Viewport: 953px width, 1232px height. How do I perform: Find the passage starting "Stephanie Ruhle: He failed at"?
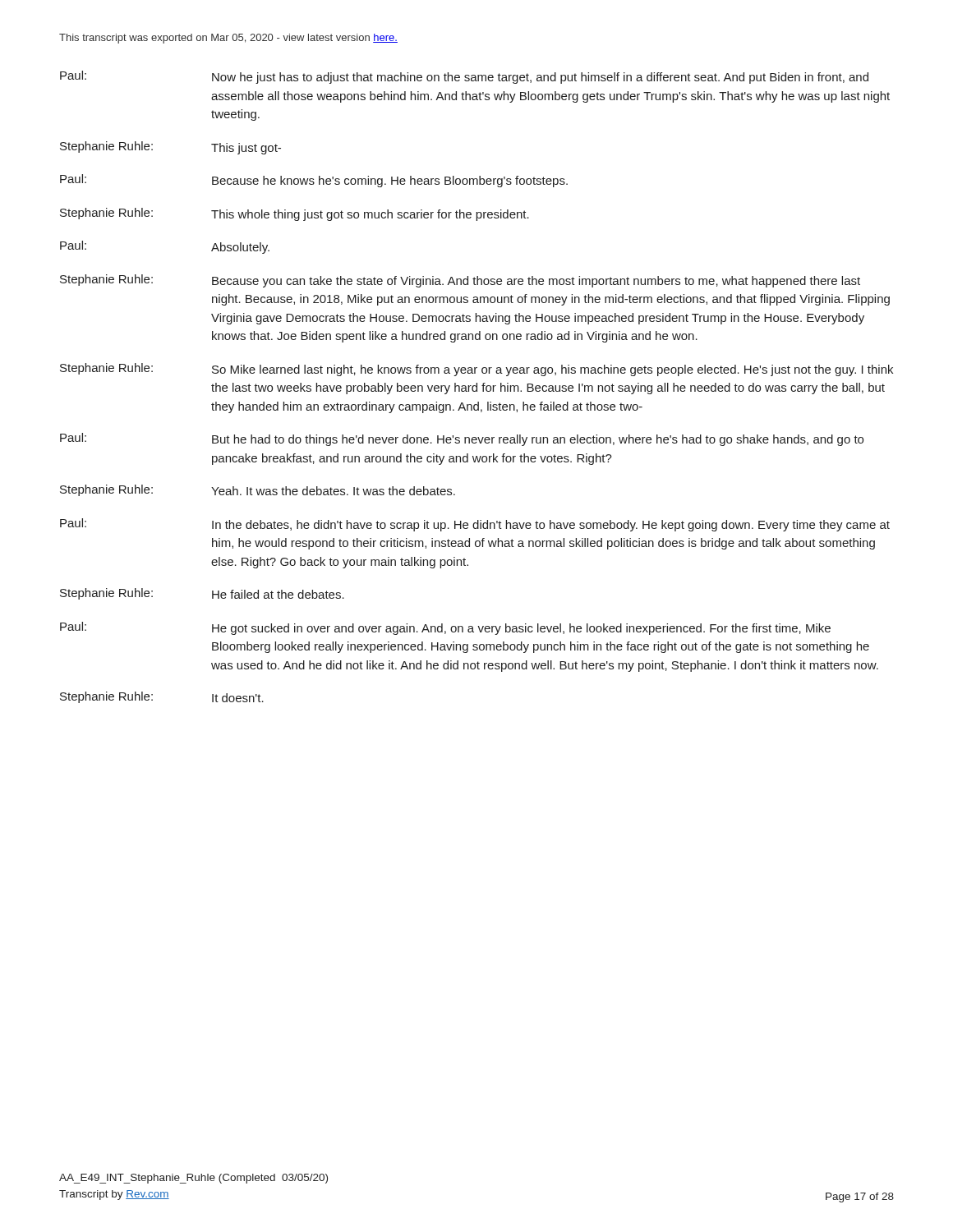[106, 593]
